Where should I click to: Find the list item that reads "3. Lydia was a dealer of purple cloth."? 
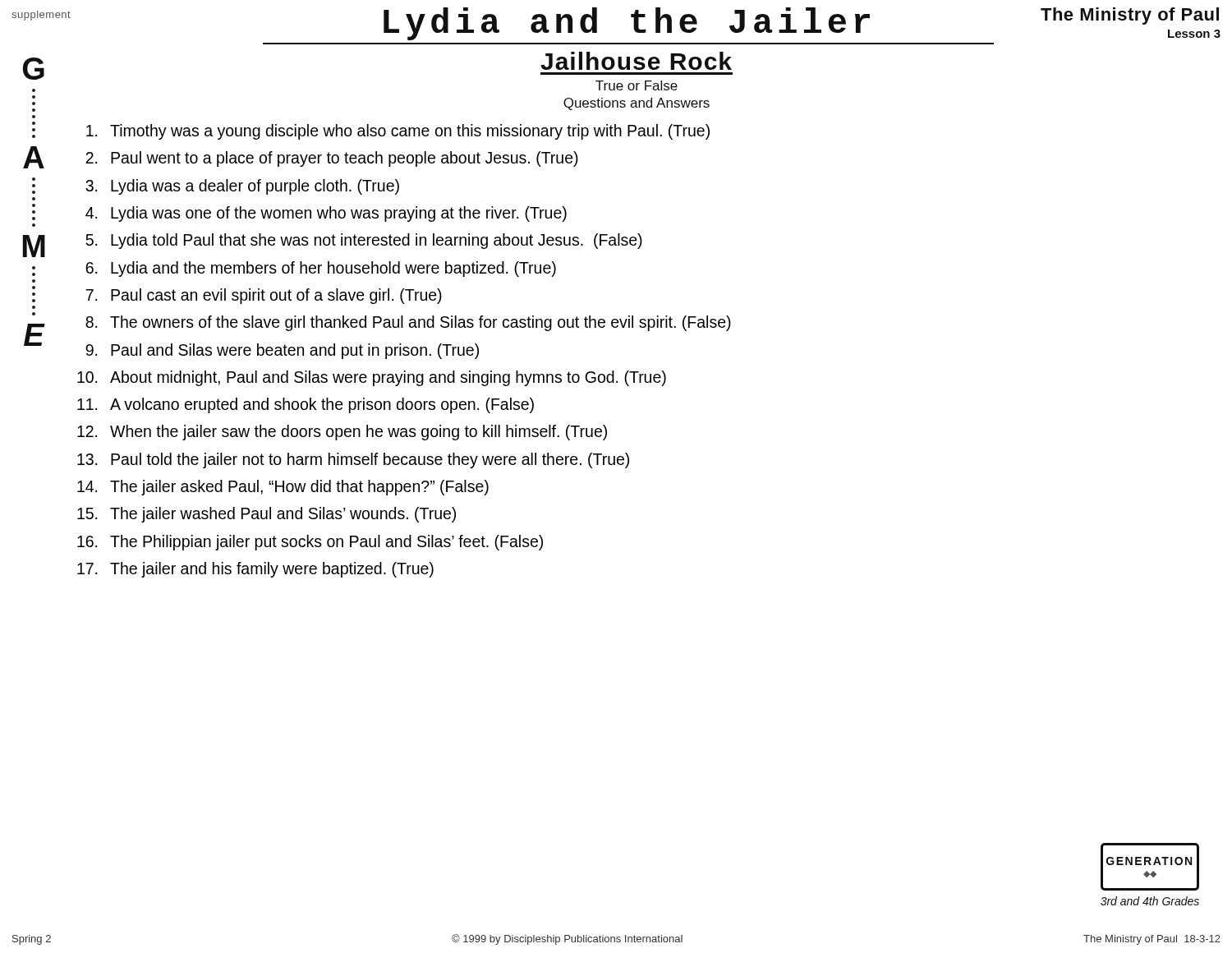233,186
